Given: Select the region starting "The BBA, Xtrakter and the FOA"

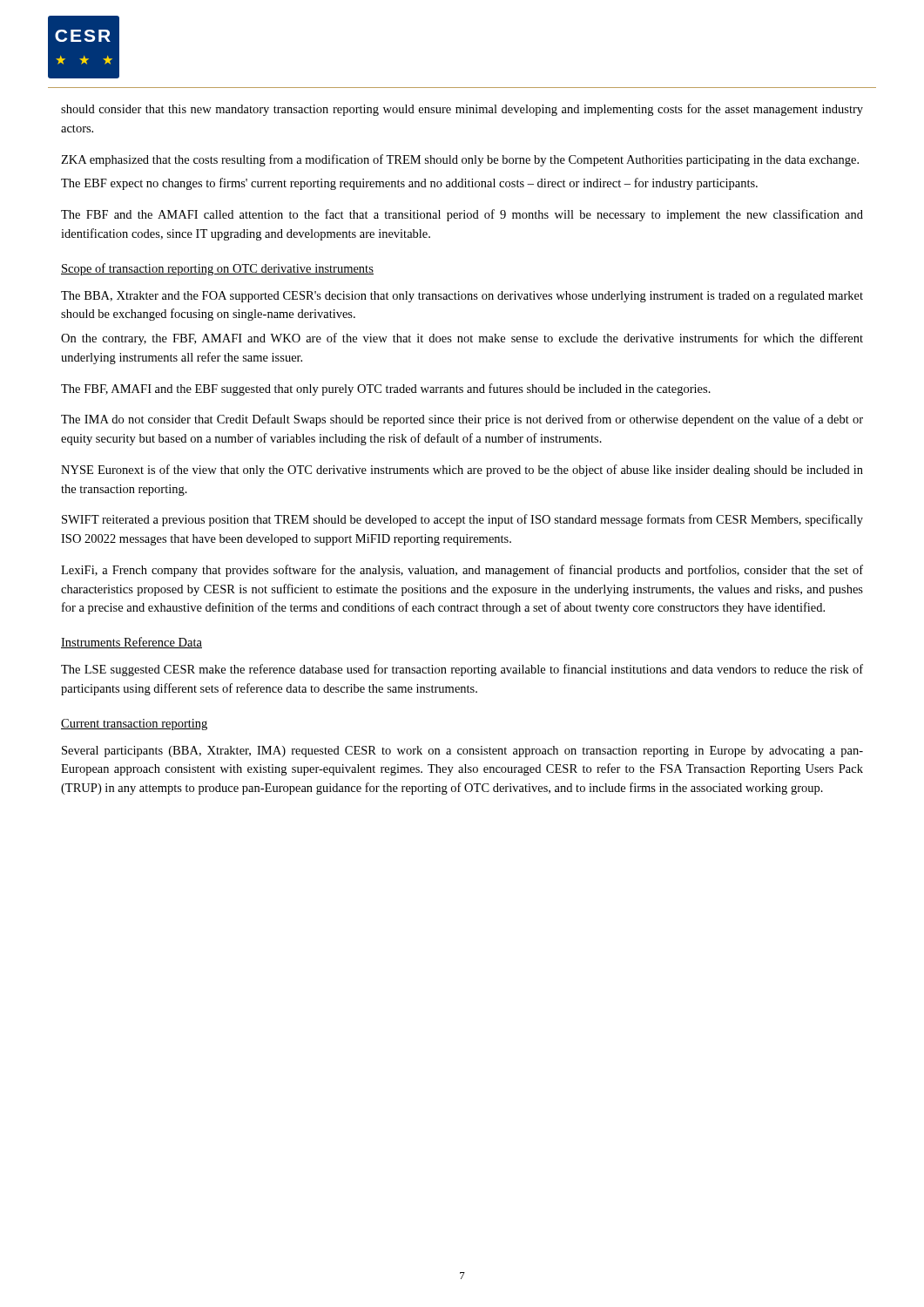Looking at the screenshot, I should (x=462, y=304).
